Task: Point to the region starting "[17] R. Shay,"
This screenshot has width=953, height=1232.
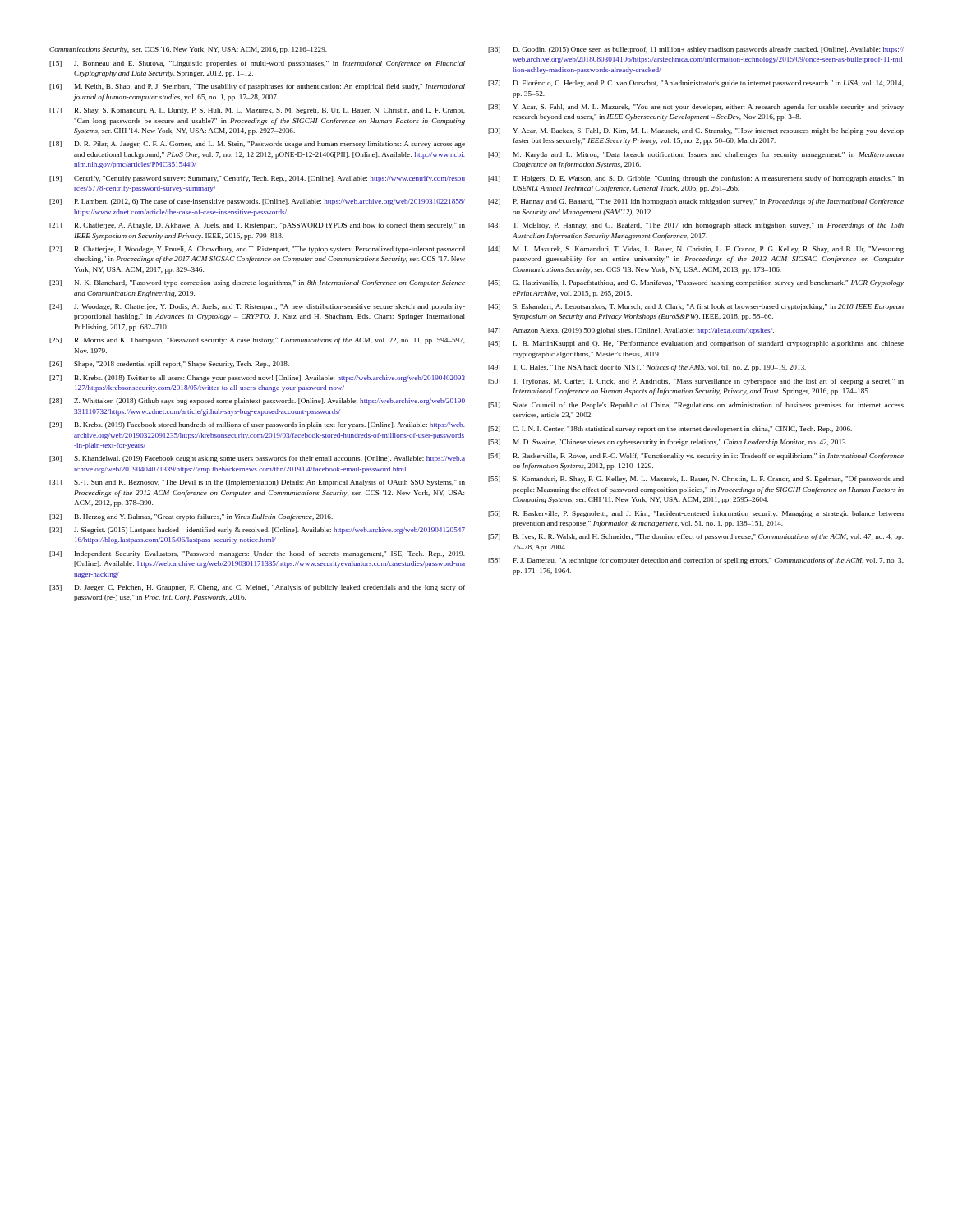Action: pos(257,120)
